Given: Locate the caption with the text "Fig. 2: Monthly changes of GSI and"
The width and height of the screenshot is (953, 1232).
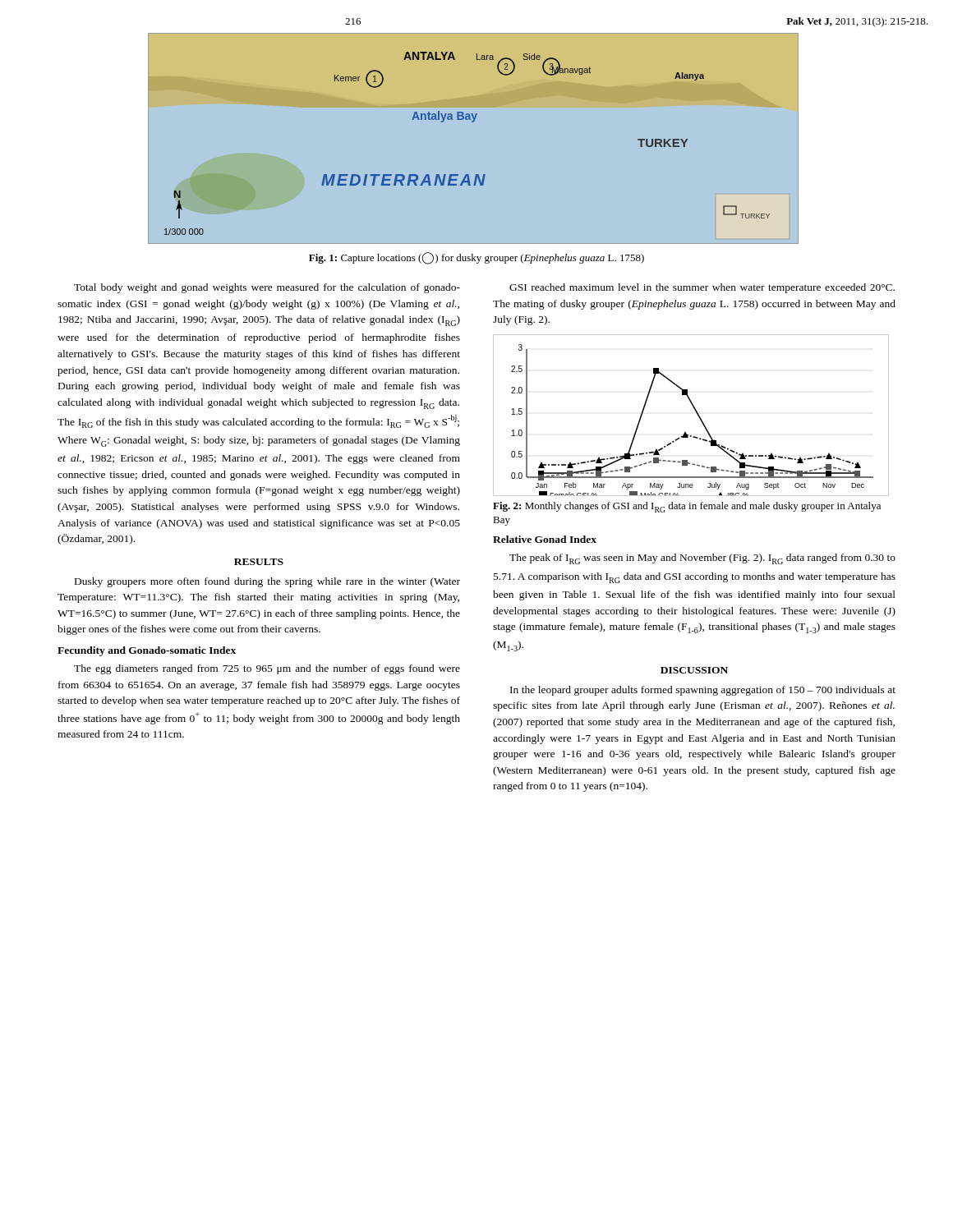Looking at the screenshot, I should [687, 513].
